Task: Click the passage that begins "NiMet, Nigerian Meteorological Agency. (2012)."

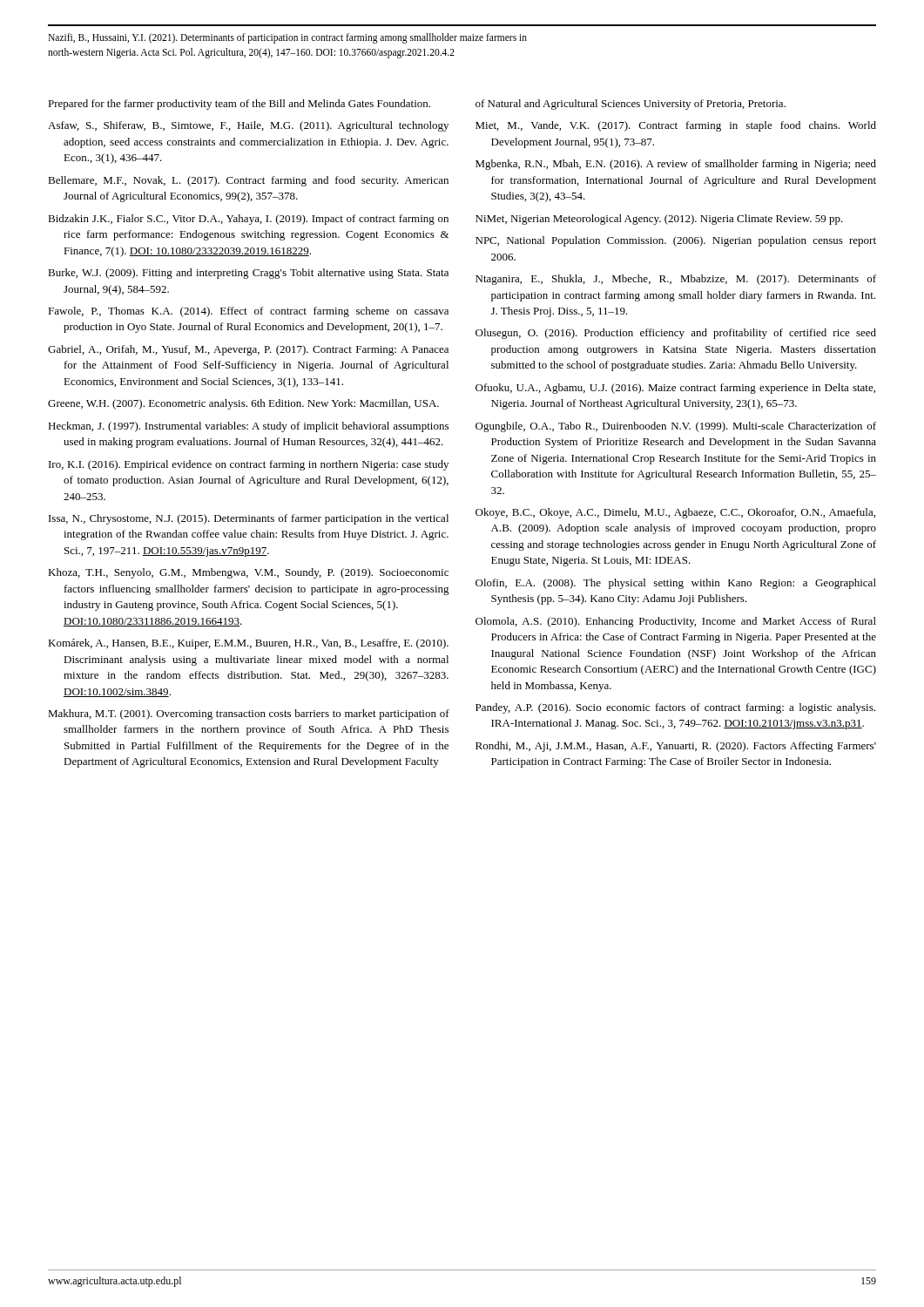Action: coord(659,218)
